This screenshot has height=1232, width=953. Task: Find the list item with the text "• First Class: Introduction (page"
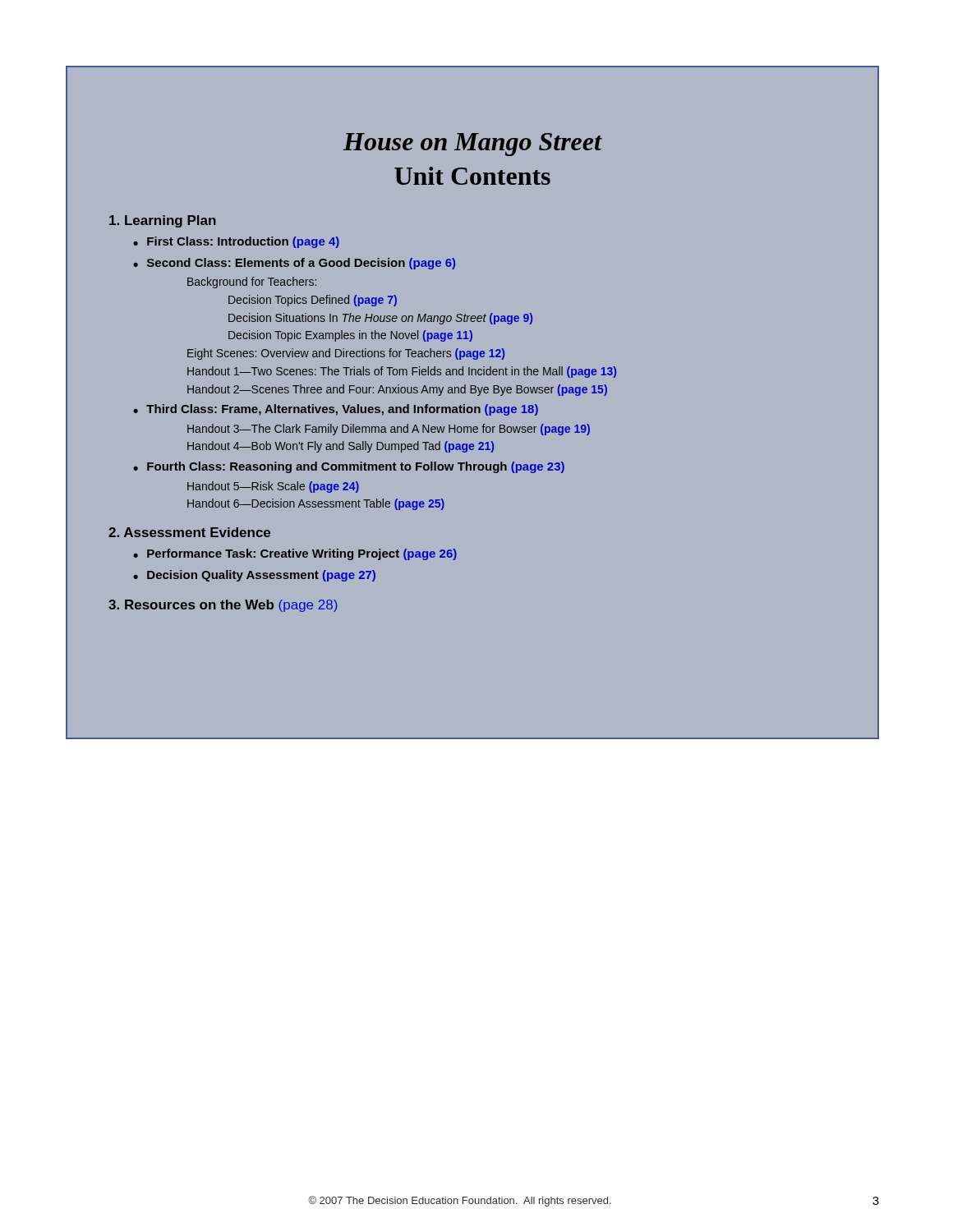coord(236,244)
